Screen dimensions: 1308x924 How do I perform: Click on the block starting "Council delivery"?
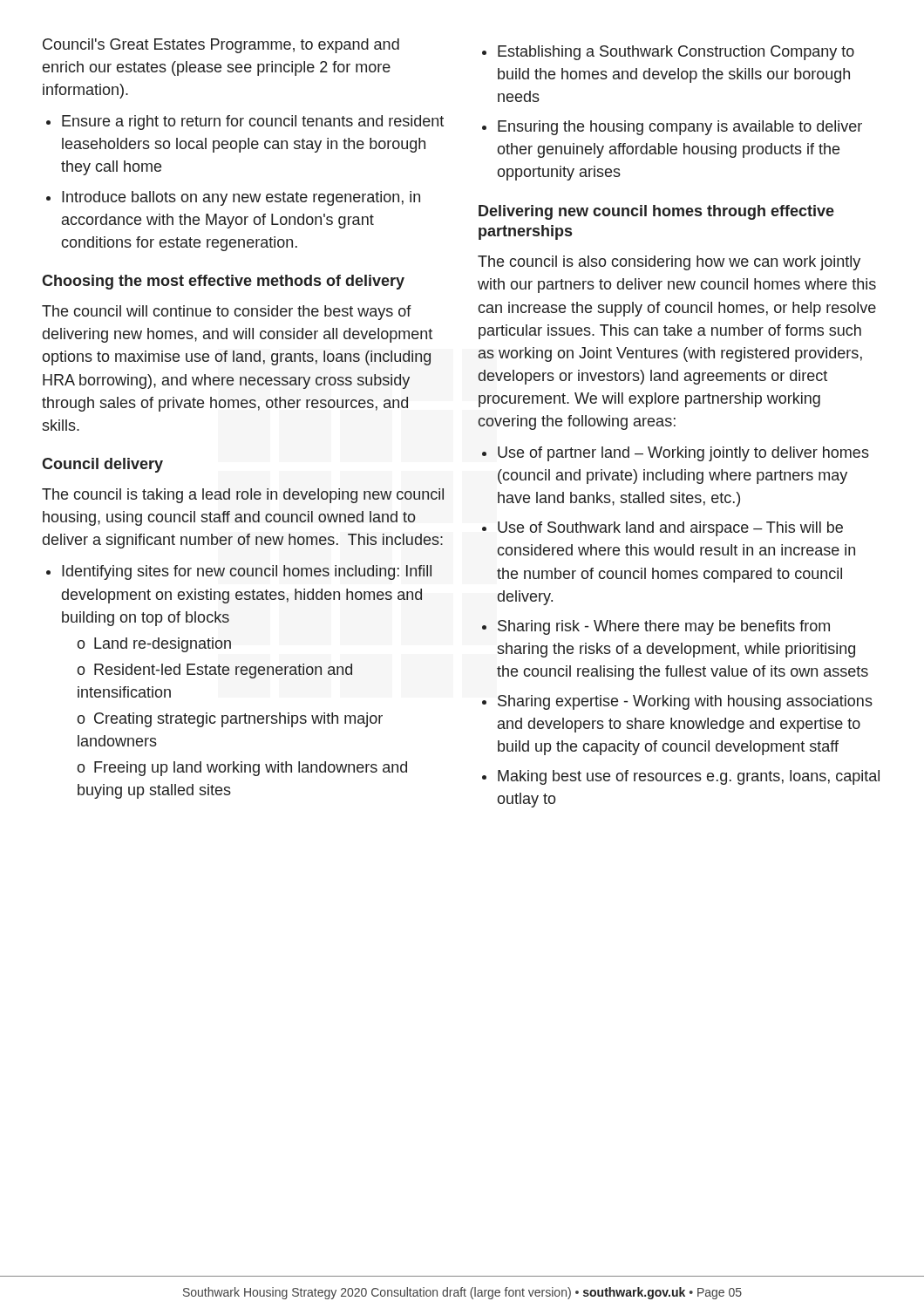102,464
